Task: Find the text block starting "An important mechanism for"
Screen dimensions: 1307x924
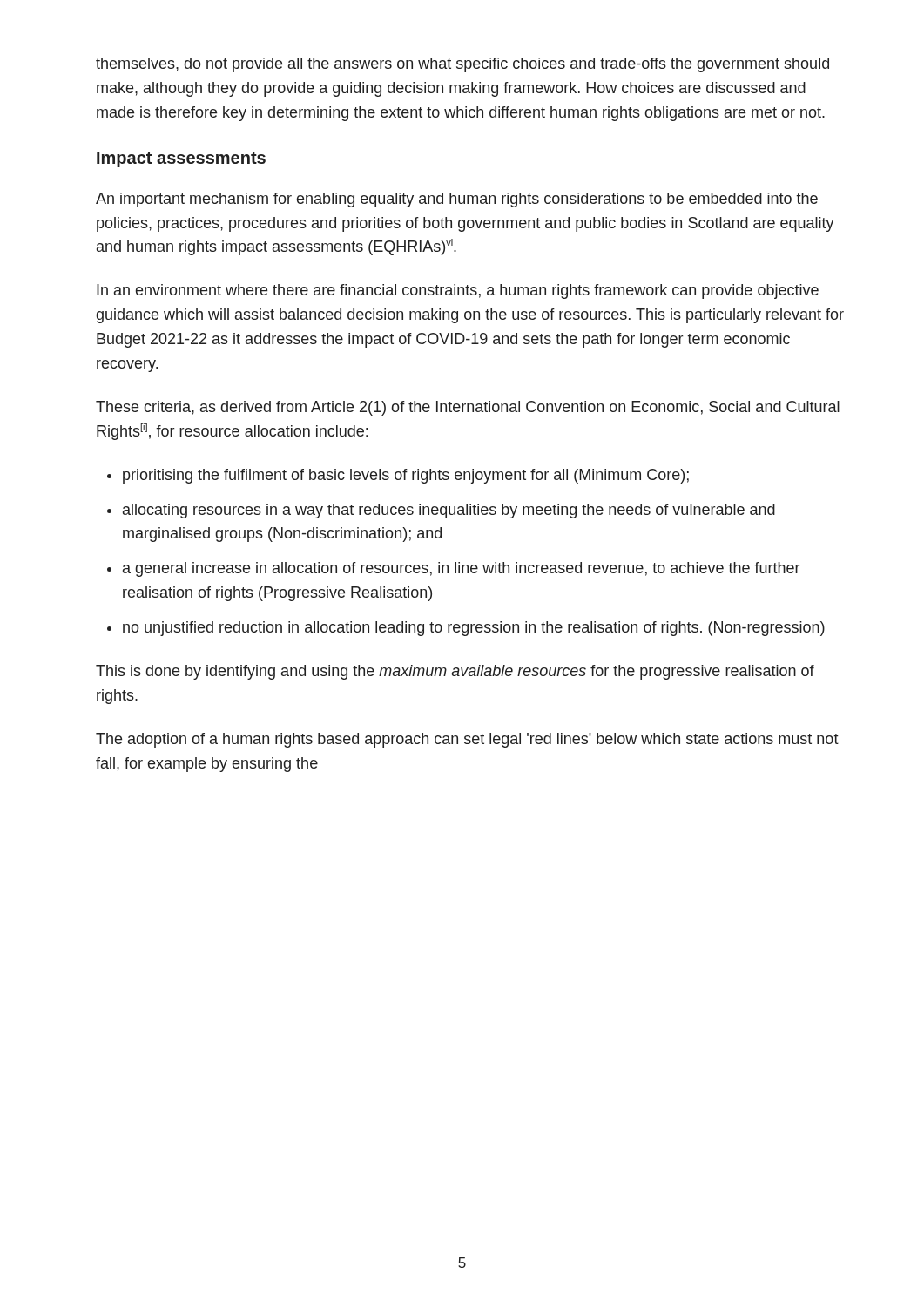Action: pyautogui.click(x=471, y=223)
